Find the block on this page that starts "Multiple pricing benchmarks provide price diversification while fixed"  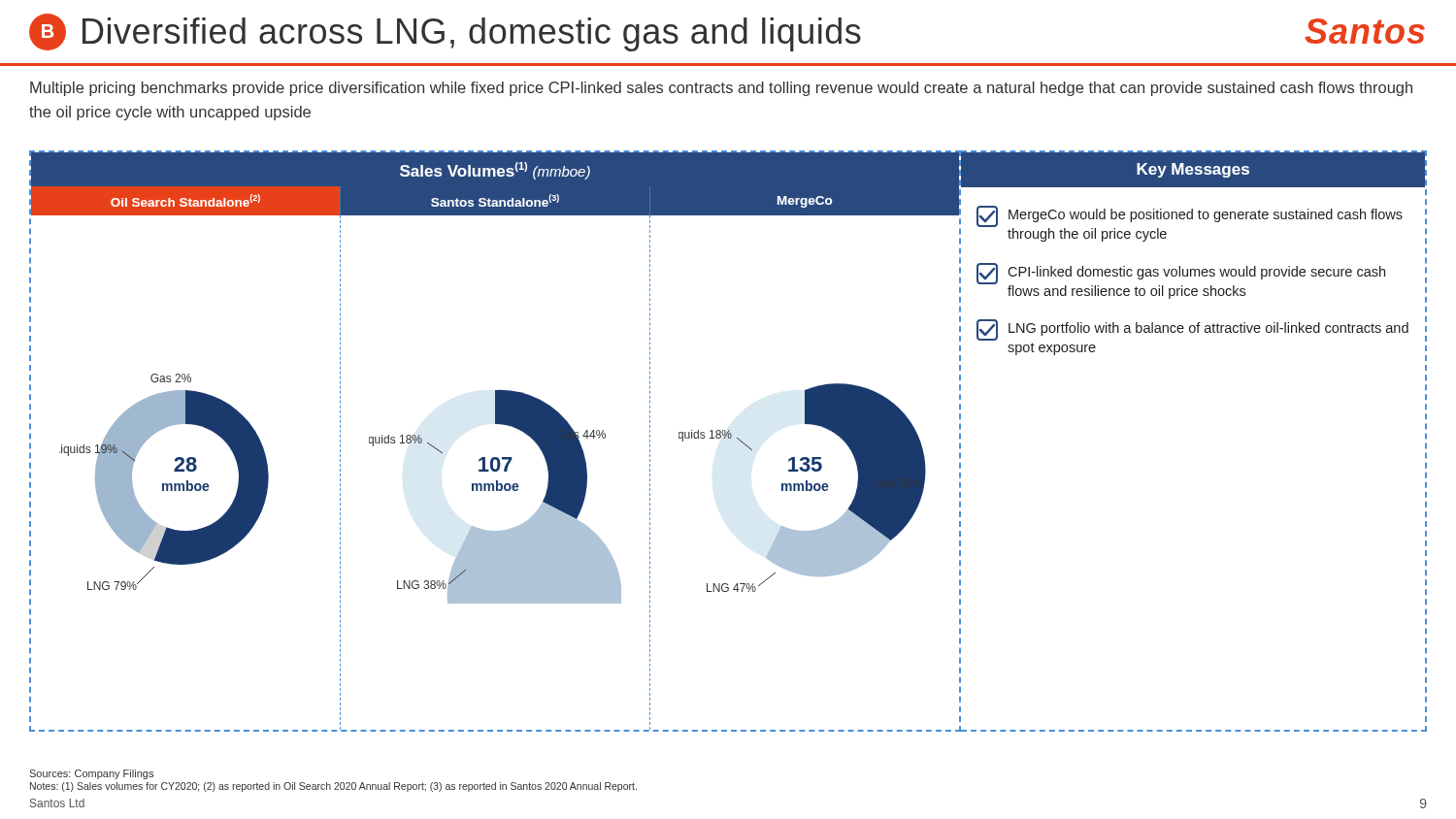coord(721,99)
